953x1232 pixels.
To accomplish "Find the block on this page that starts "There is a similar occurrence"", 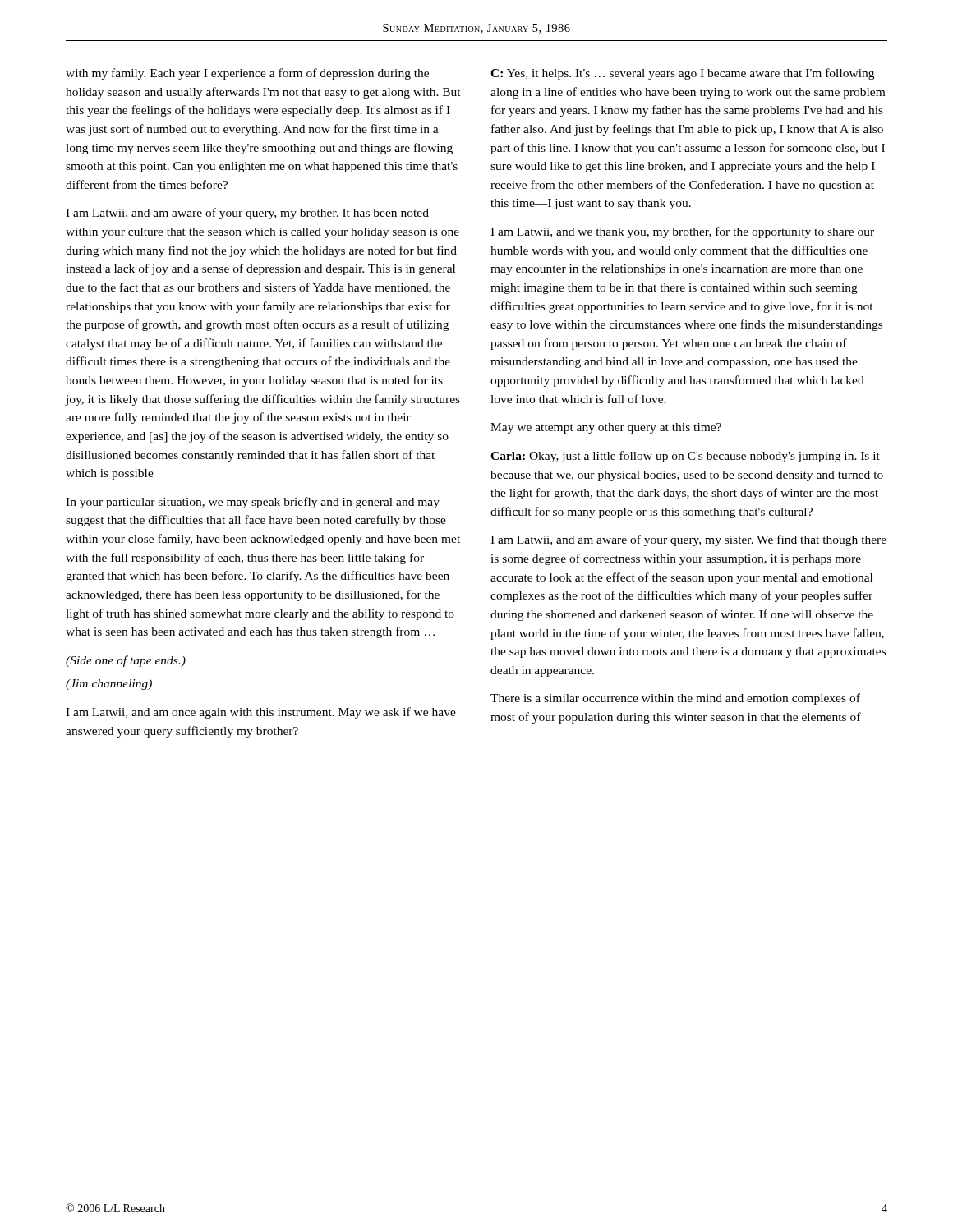I will (x=675, y=707).
